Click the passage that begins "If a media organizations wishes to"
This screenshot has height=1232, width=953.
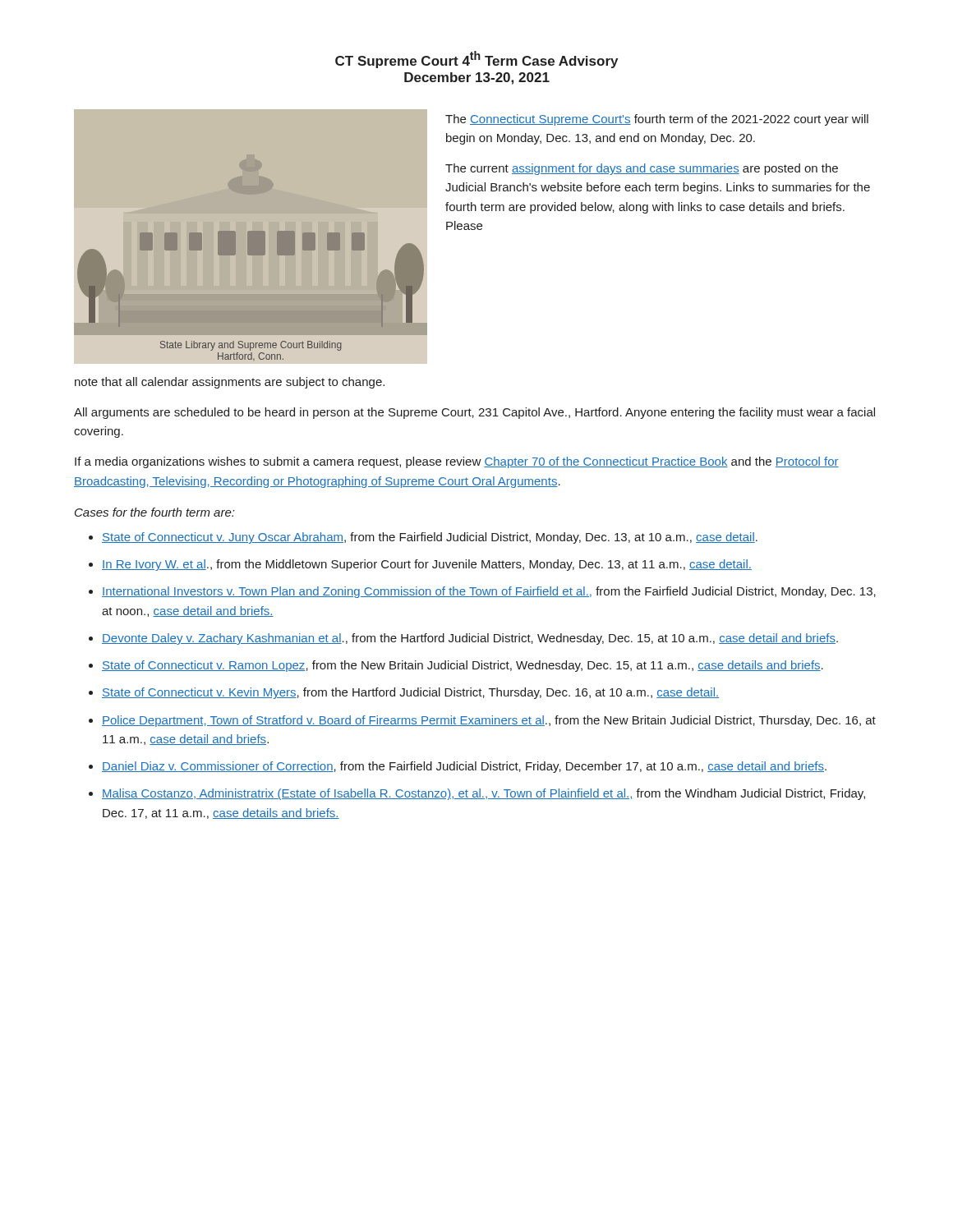456,471
